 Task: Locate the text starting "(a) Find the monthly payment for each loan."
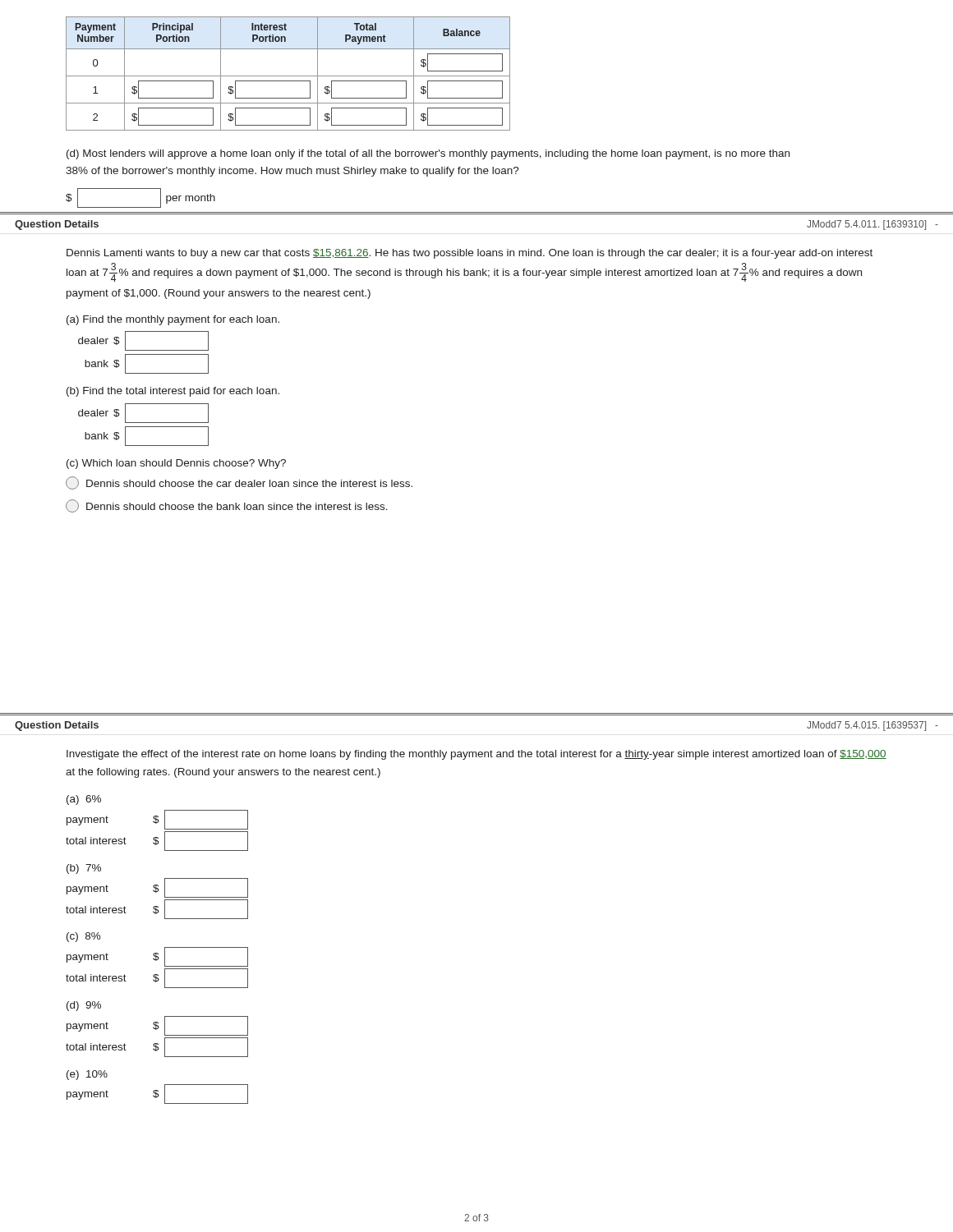coord(173,320)
